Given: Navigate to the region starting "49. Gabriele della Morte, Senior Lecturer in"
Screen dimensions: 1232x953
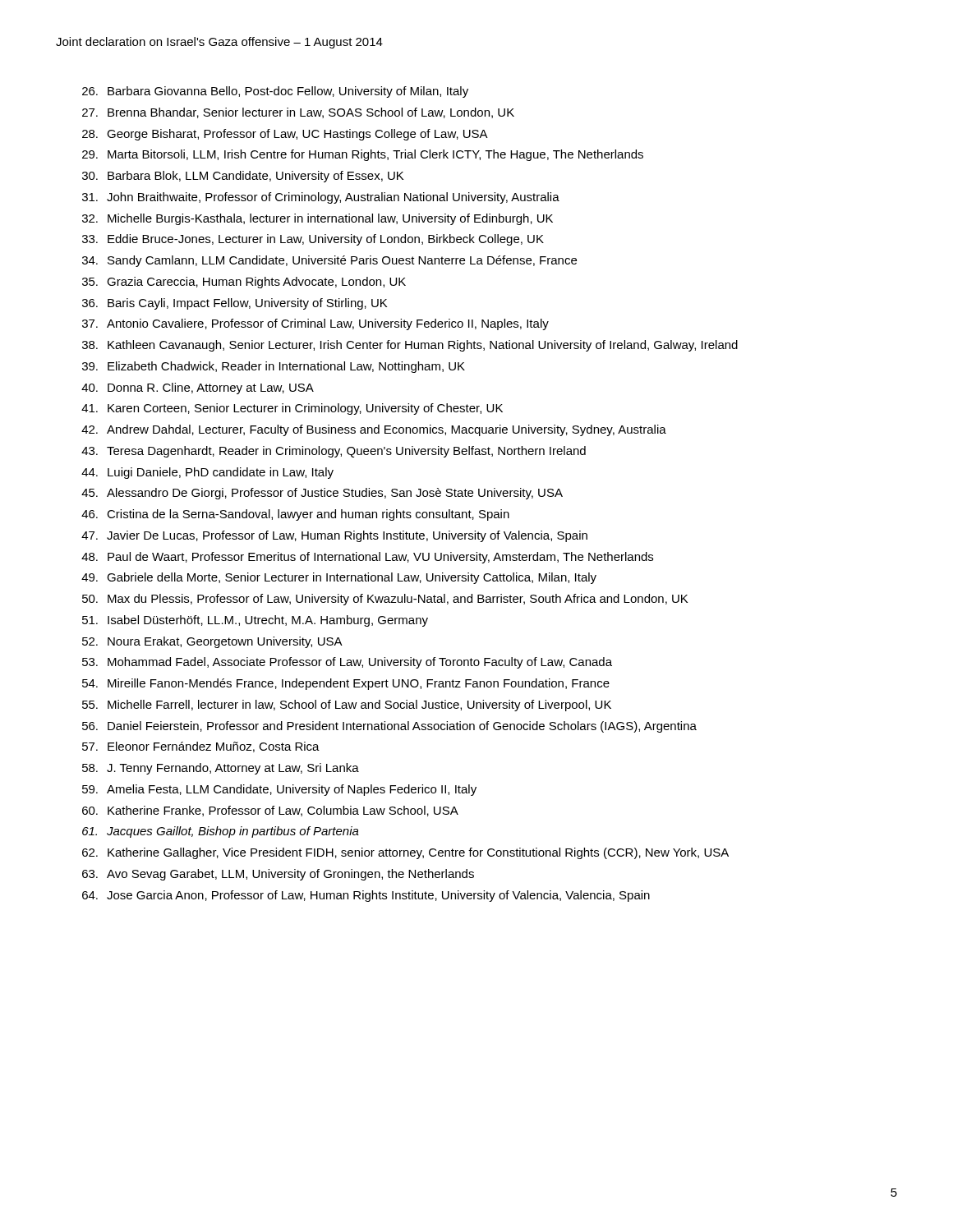Looking at the screenshot, I should pyautogui.click(x=476, y=578).
